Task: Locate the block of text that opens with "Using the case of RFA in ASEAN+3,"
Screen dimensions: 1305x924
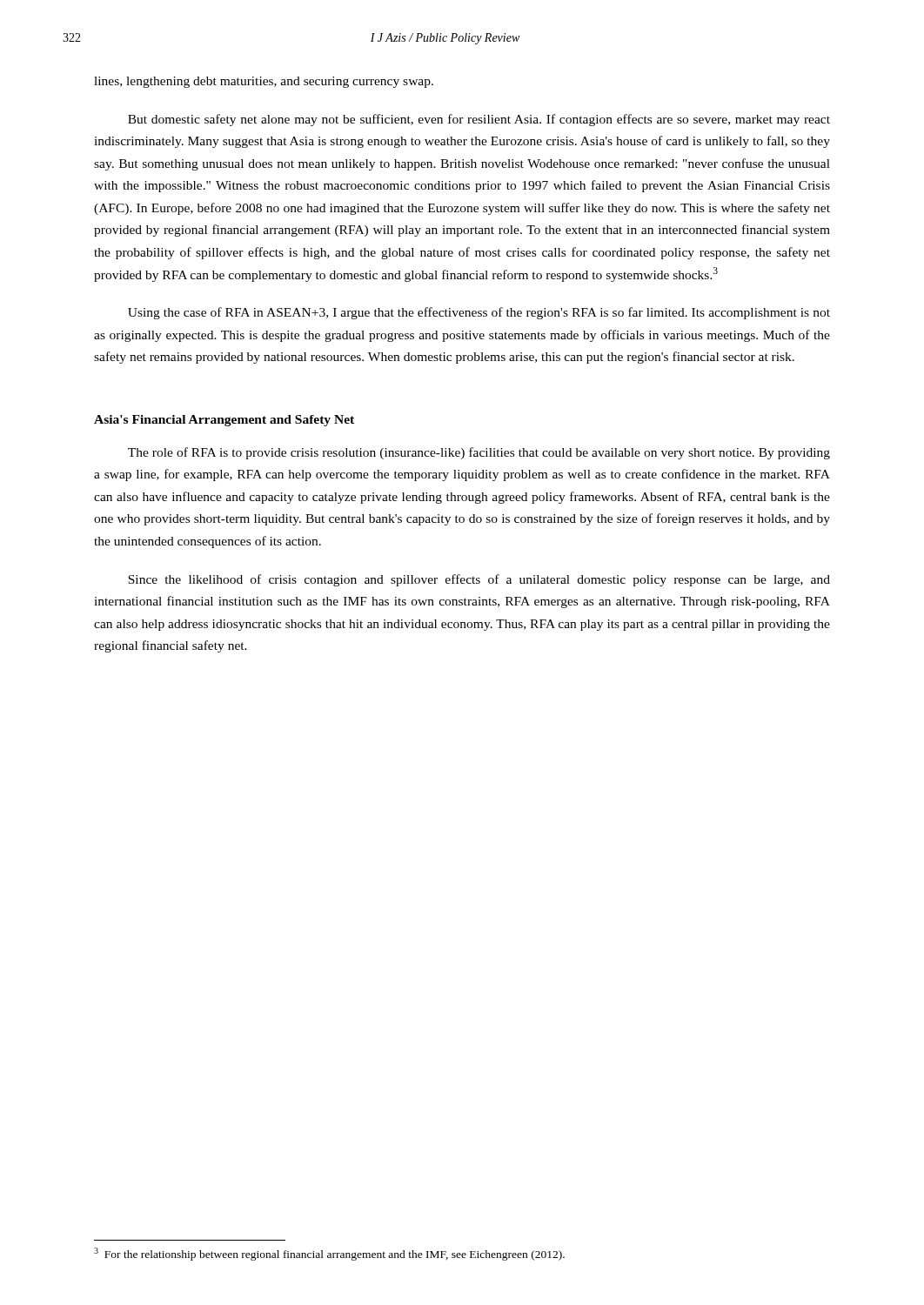Action: (462, 334)
